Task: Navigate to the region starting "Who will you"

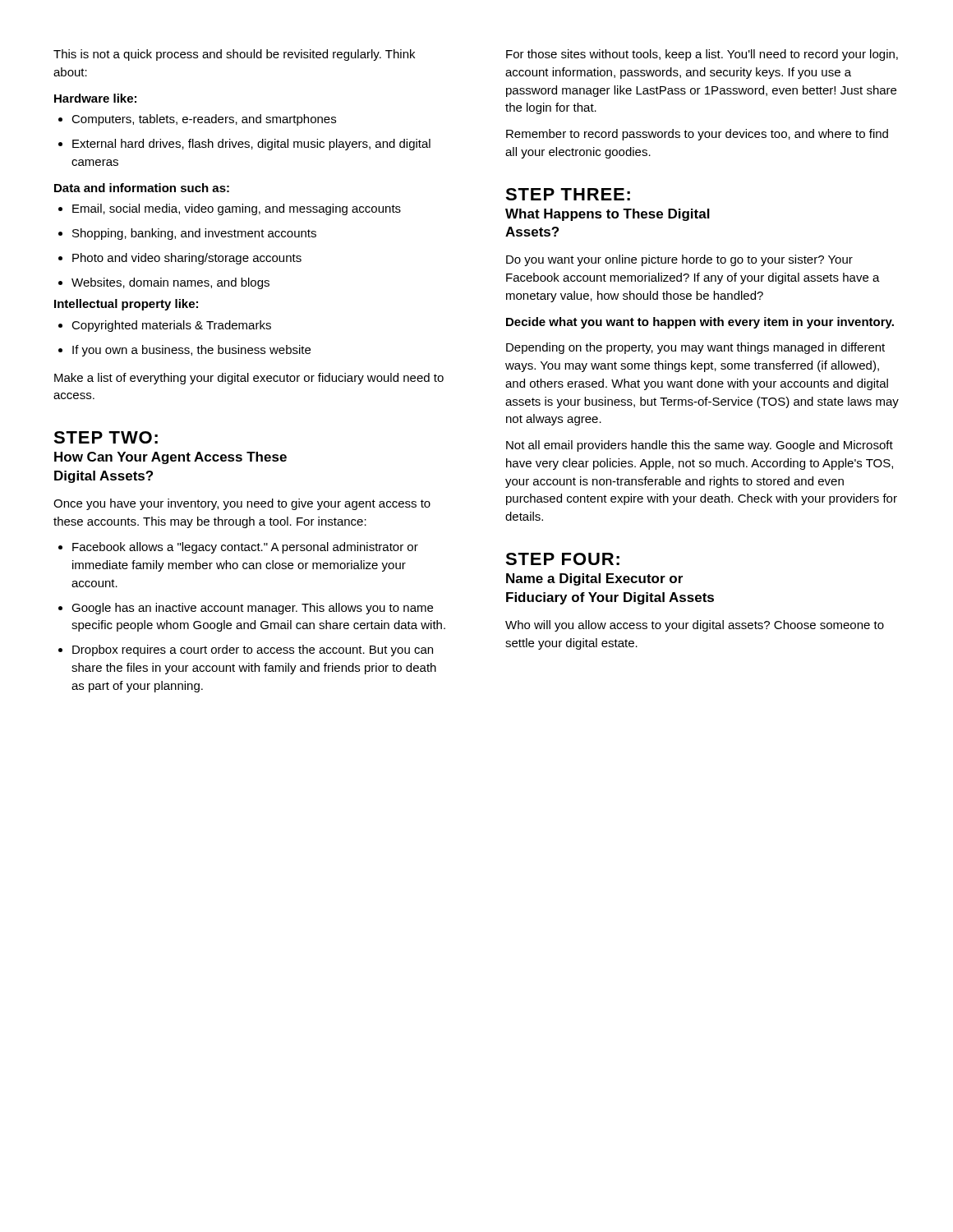Action: (x=695, y=633)
